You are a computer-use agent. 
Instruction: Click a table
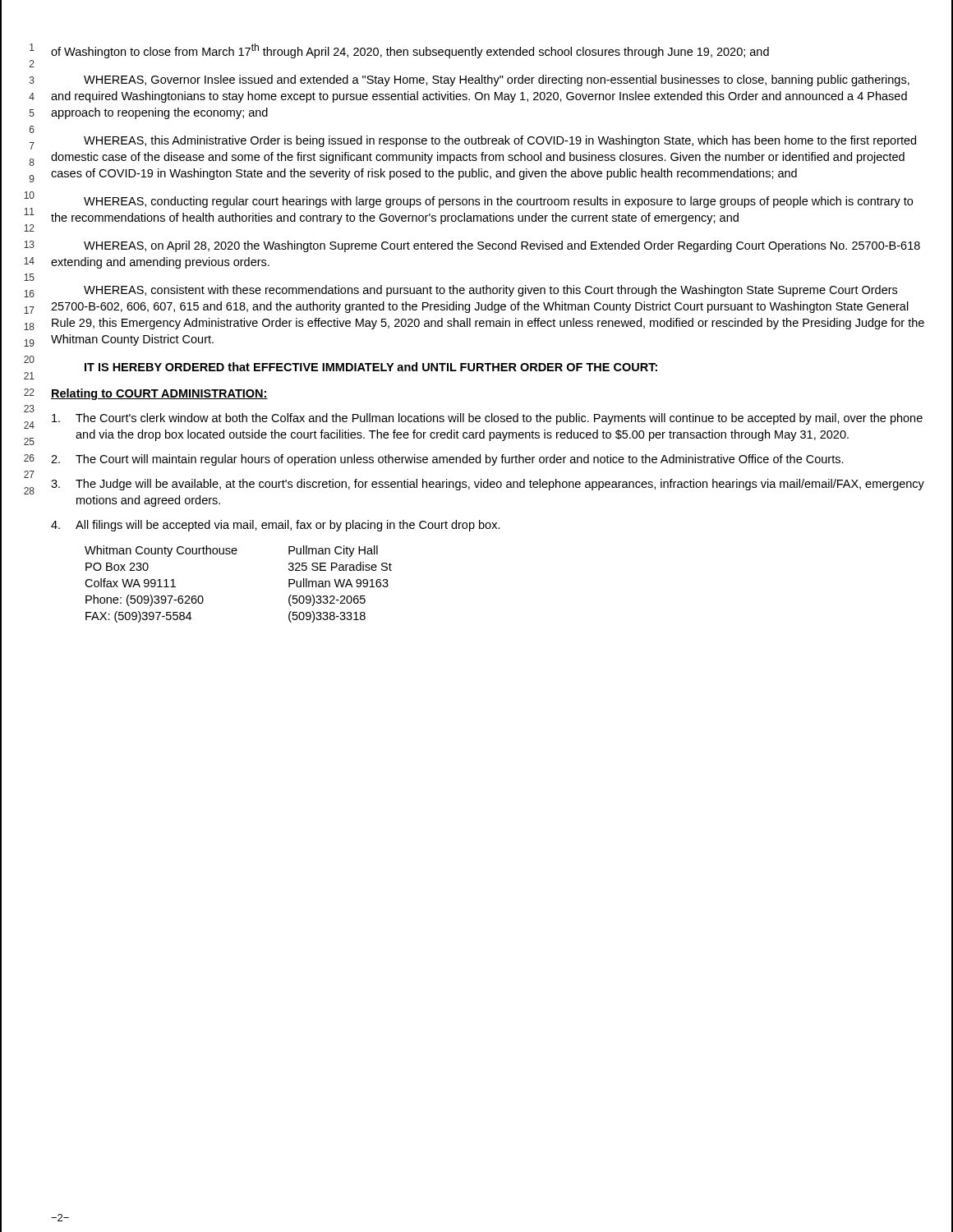coord(505,583)
